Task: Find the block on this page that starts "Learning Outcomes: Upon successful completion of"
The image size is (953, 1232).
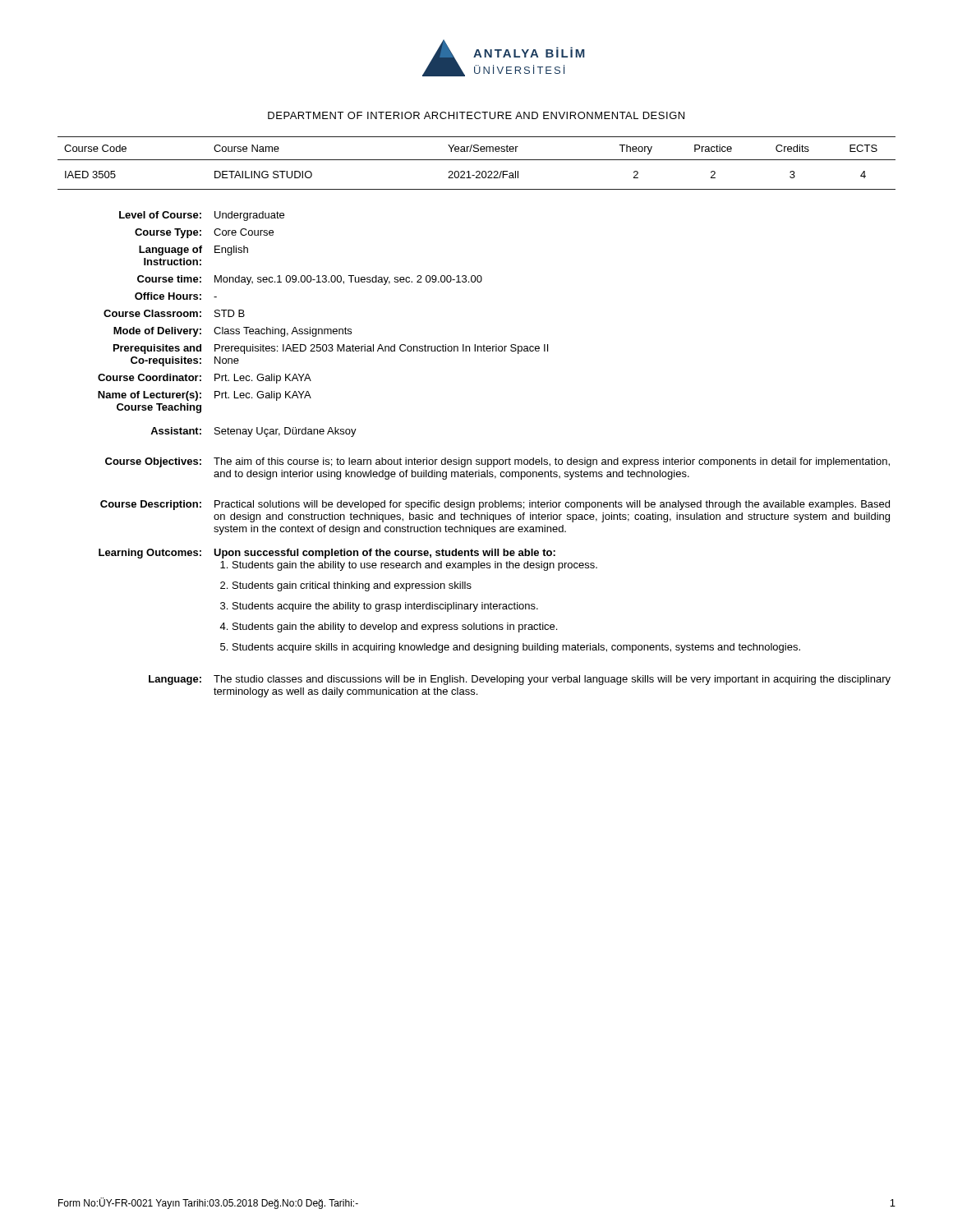Action: [x=476, y=604]
